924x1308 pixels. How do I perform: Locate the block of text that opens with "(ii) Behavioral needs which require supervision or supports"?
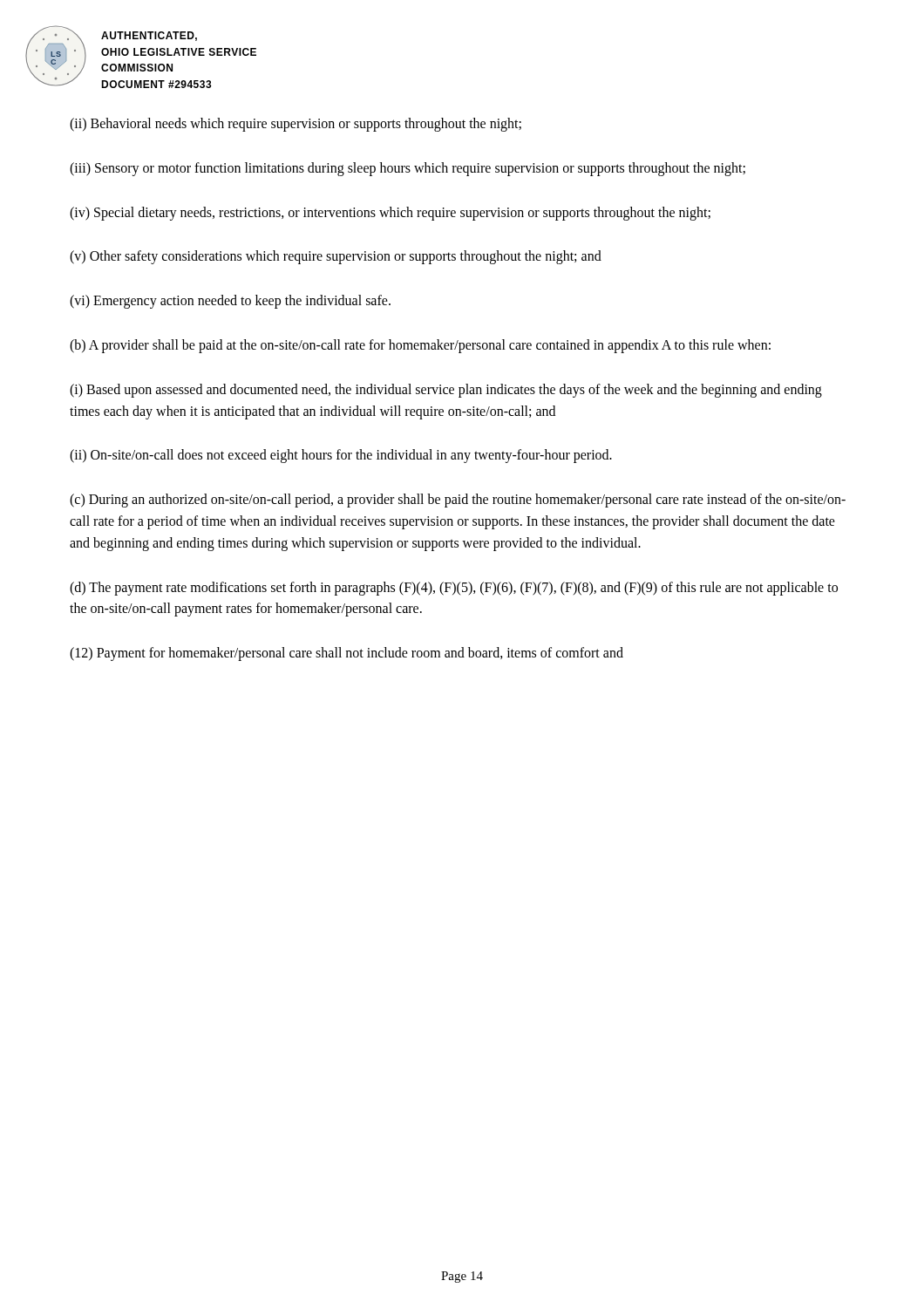pos(296,123)
